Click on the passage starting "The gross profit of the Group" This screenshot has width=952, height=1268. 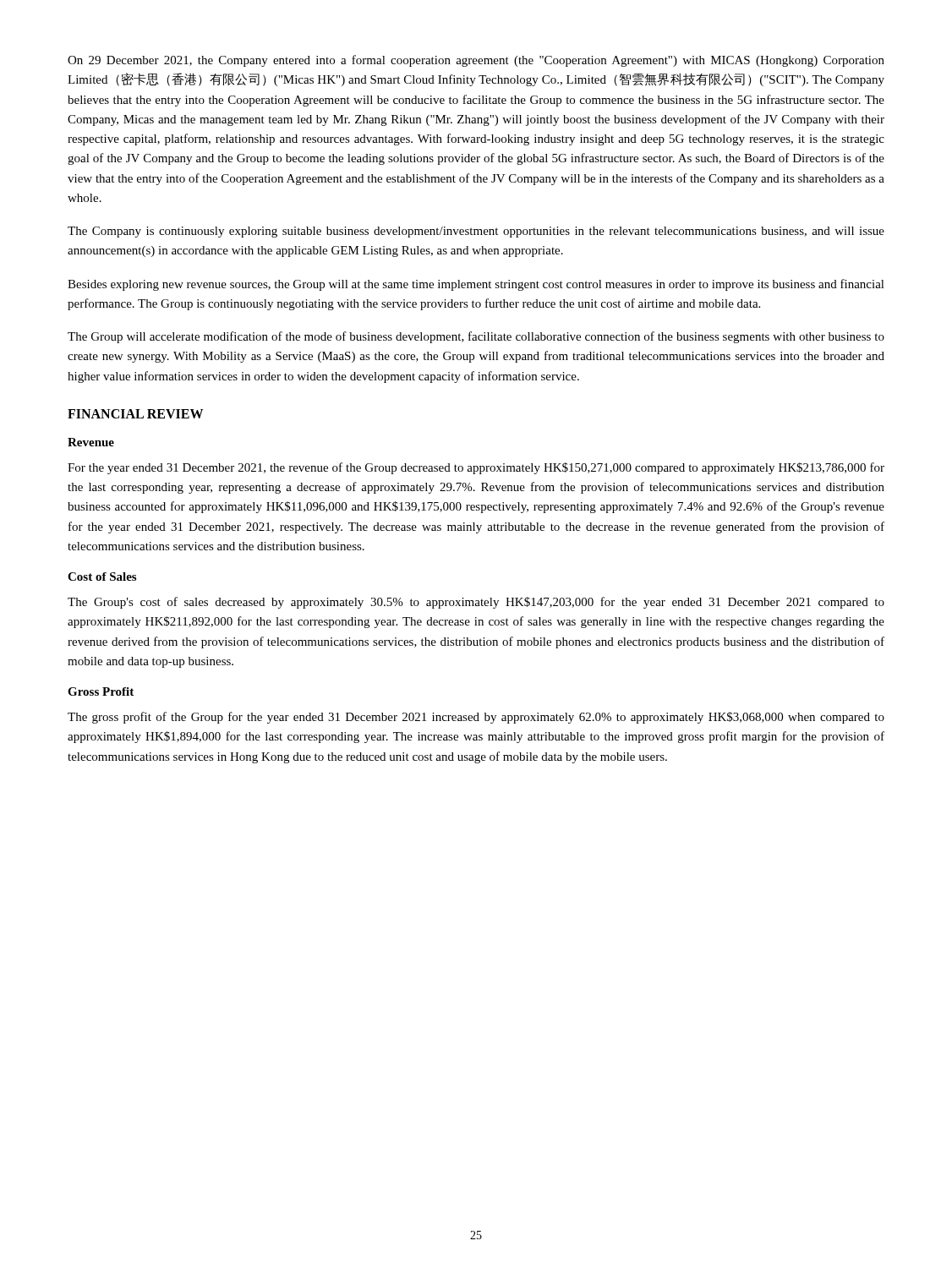476,737
